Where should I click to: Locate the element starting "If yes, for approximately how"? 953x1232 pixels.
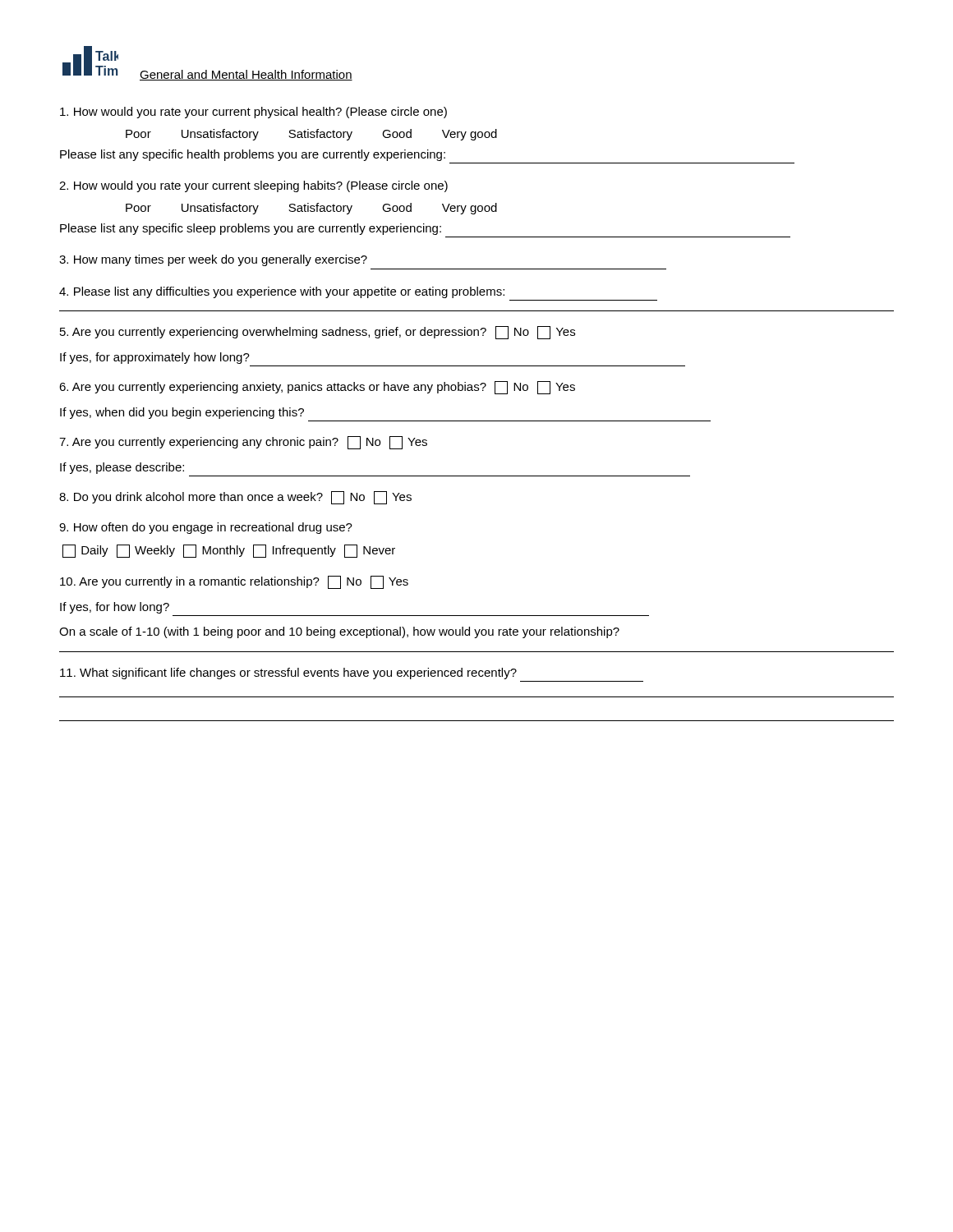click(372, 358)
